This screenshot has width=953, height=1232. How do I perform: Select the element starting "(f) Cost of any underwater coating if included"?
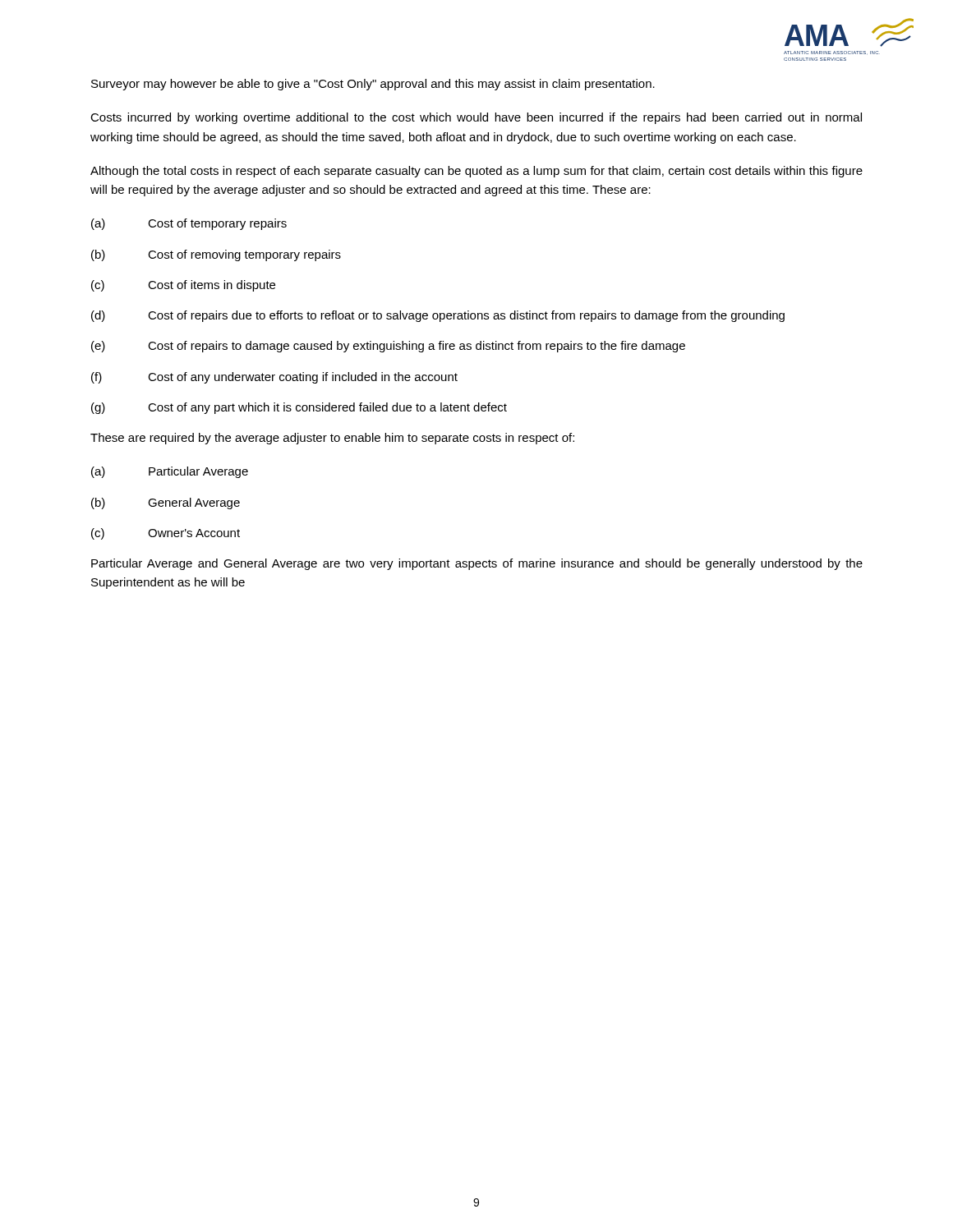click(x=274, y=378)
